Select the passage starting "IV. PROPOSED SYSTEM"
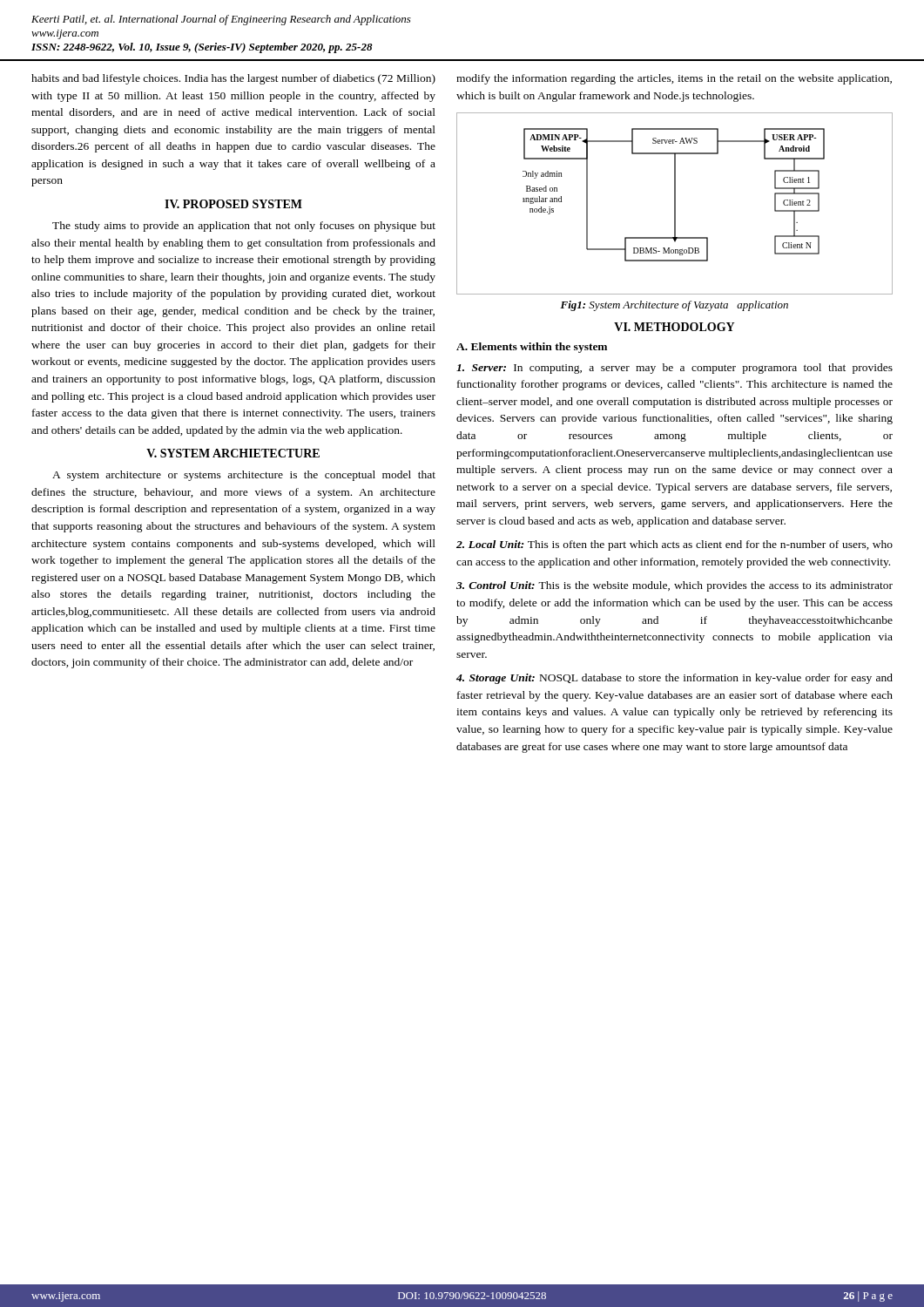Screen dimensions: 1307x924 [x=233, y=204]
